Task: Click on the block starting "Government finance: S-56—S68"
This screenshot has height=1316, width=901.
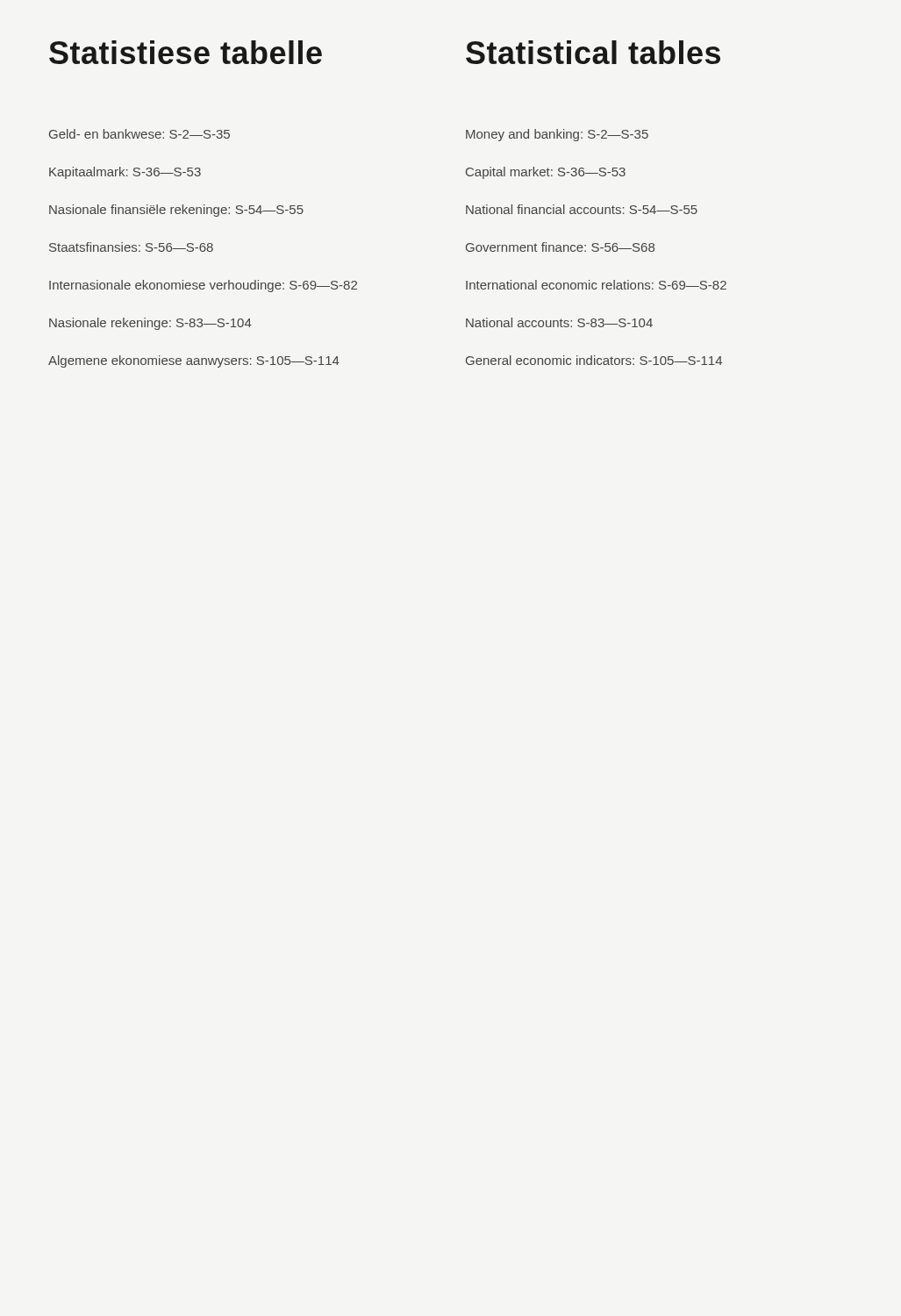Action: coord(560,247)
